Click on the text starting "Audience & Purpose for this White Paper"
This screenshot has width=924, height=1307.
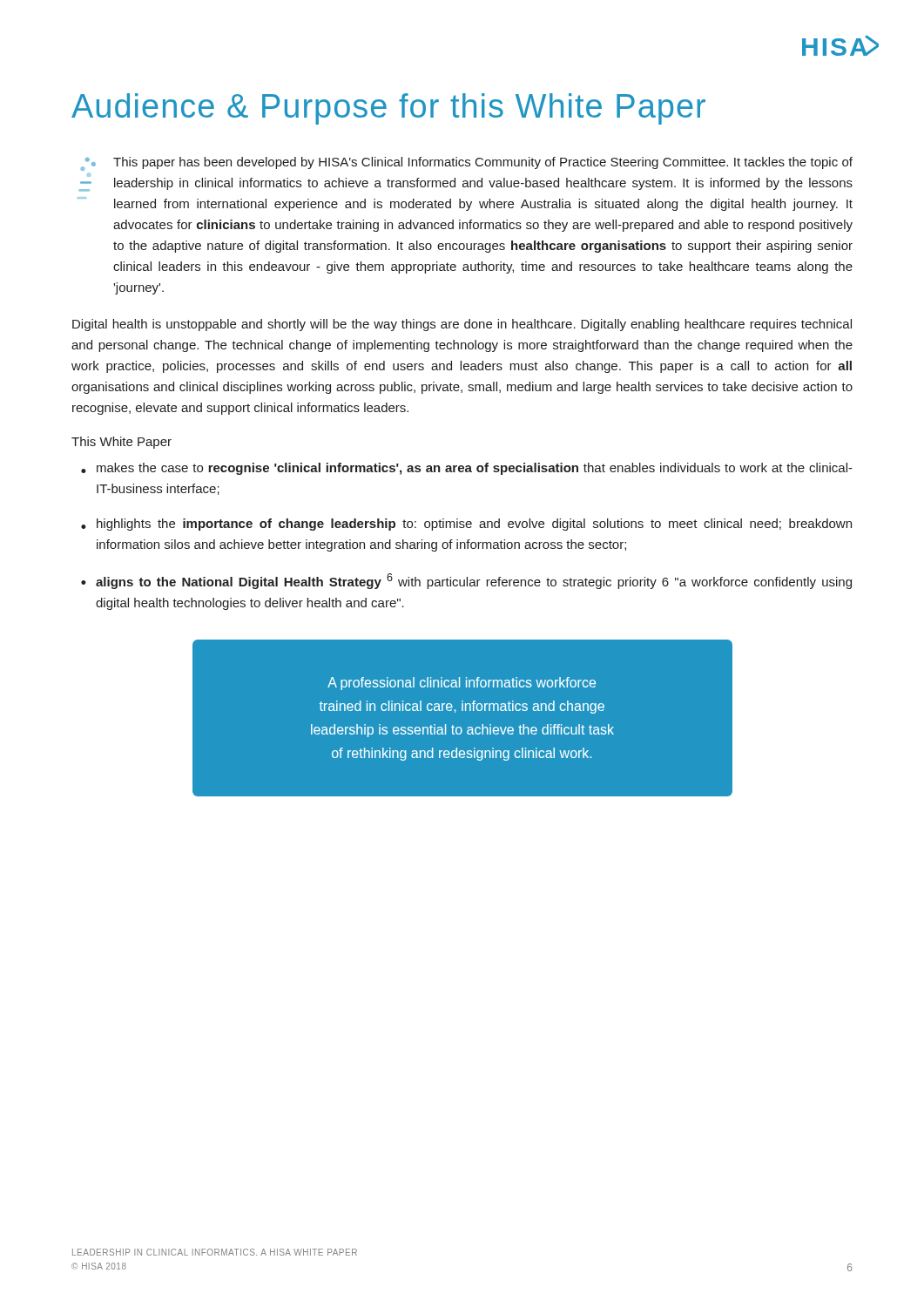point(389,106)
